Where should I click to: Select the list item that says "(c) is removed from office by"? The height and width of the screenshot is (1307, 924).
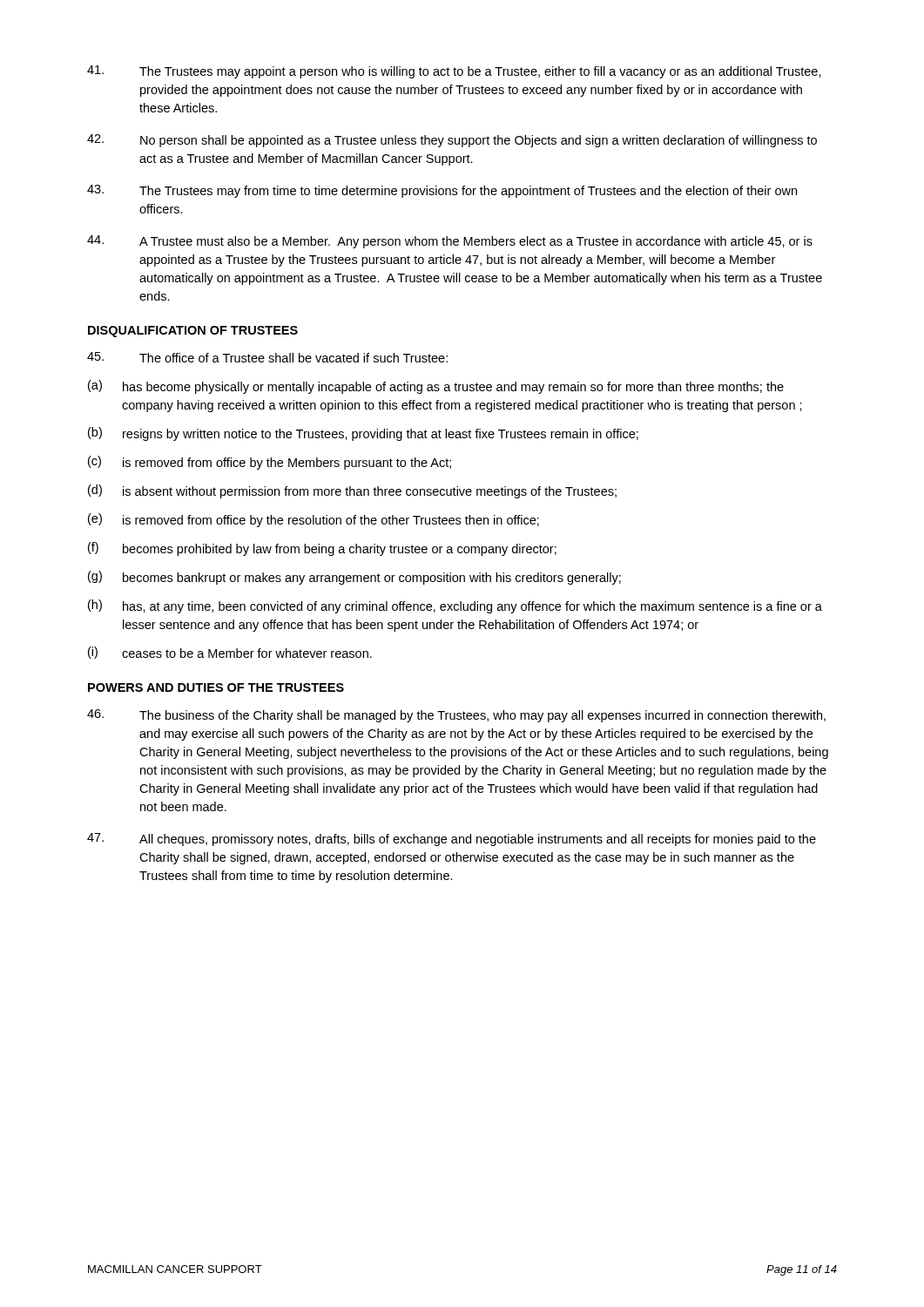tap(270, 463)
